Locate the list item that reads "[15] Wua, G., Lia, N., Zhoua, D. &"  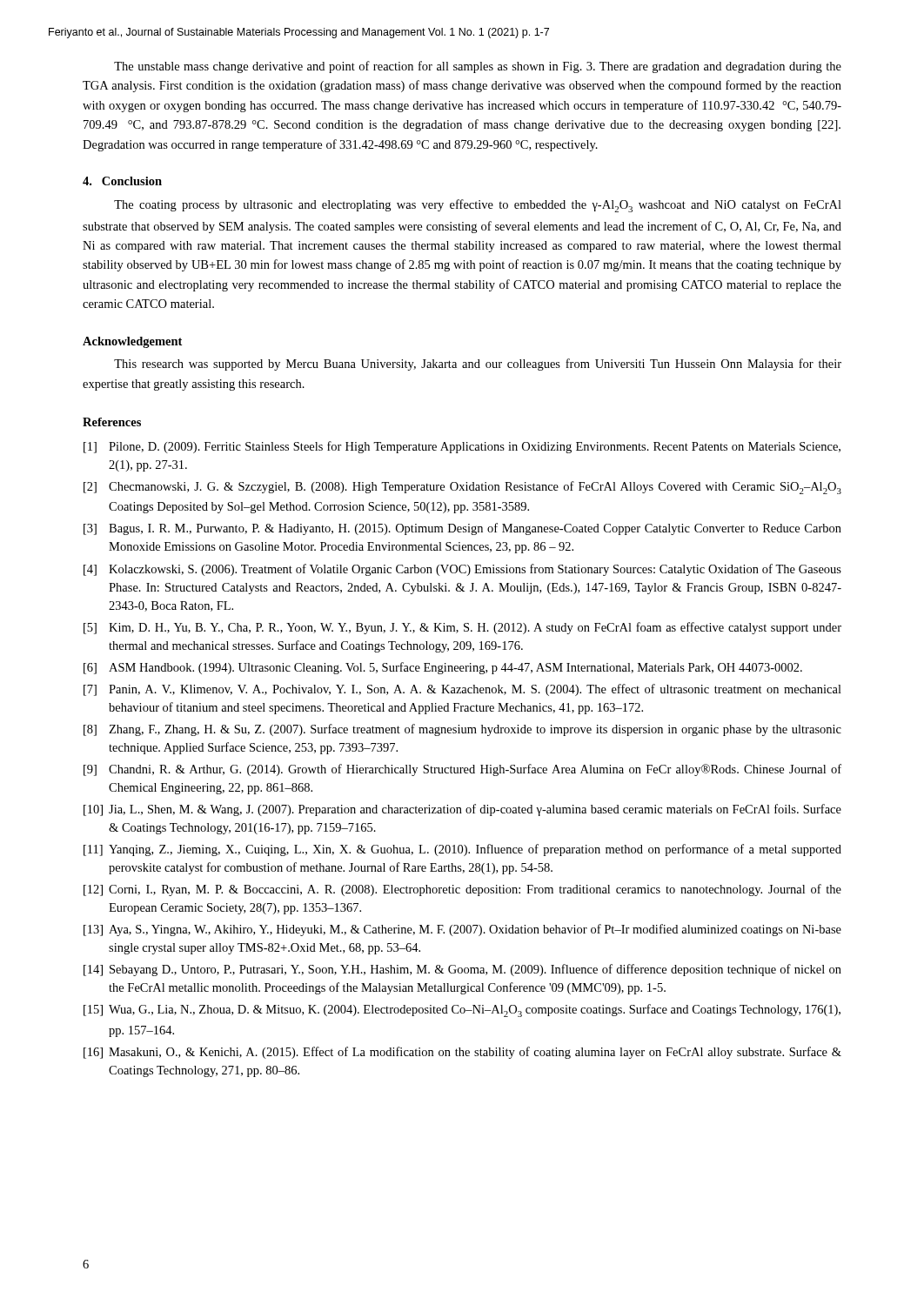point(462,1020)
